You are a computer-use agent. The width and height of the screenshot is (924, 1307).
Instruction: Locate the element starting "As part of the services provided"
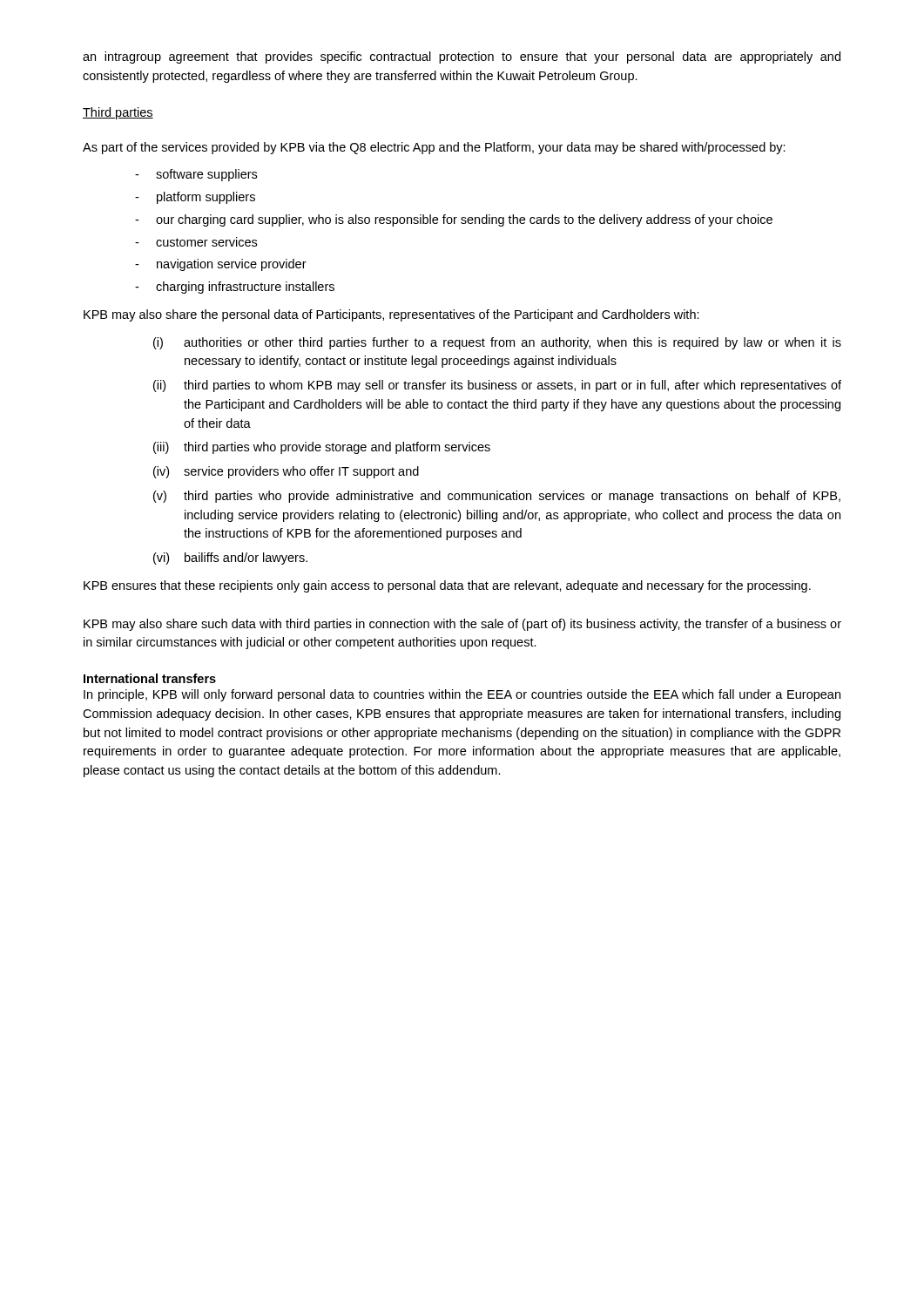tap(434, 147)
